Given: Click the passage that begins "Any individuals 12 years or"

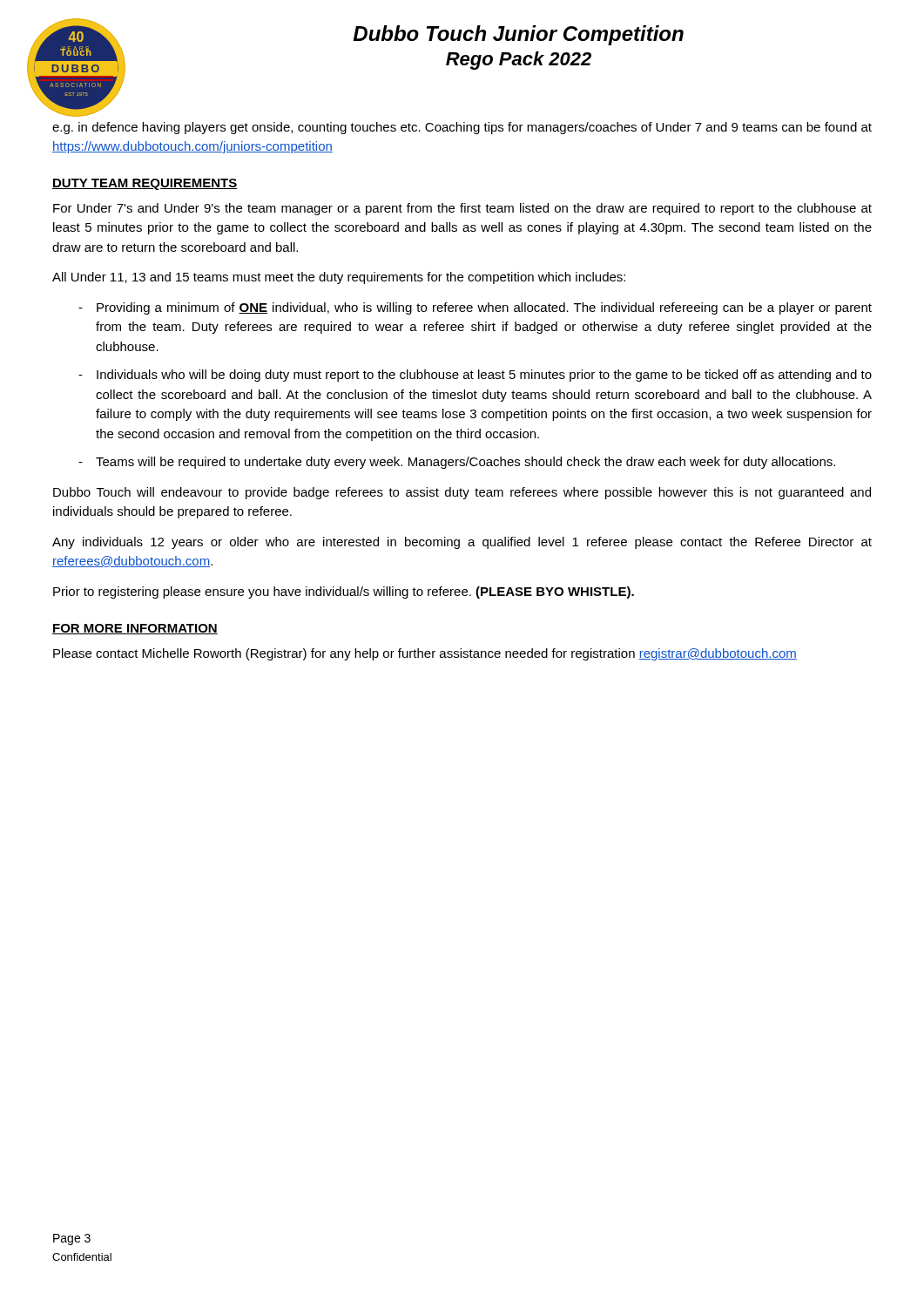Looking at the screenshot, I should [462, 551].
